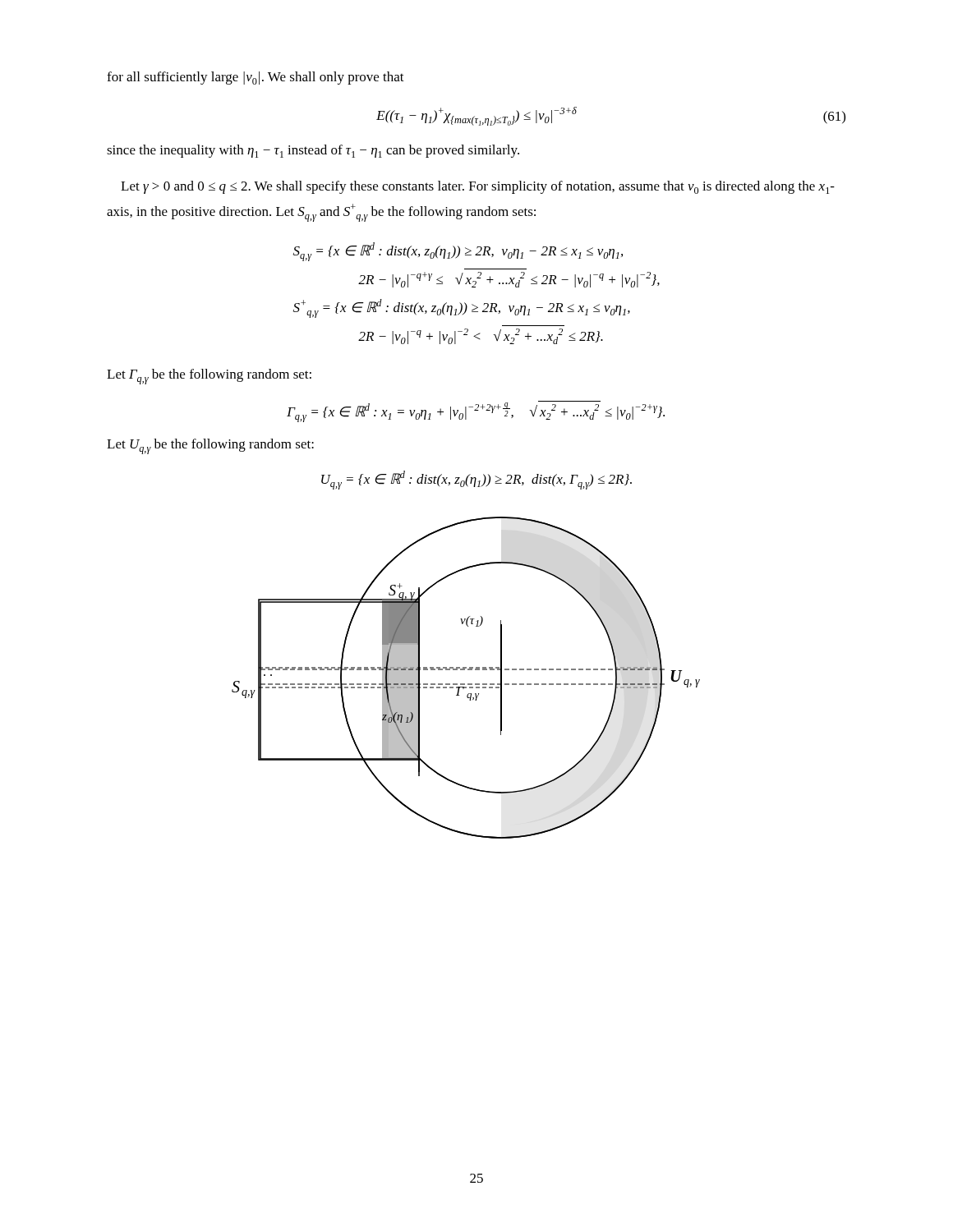This screenshot has width=953, height=1232.
Task: Select the text starting "Let Γq,γ be the following"
Action: [x=210, y=376]
